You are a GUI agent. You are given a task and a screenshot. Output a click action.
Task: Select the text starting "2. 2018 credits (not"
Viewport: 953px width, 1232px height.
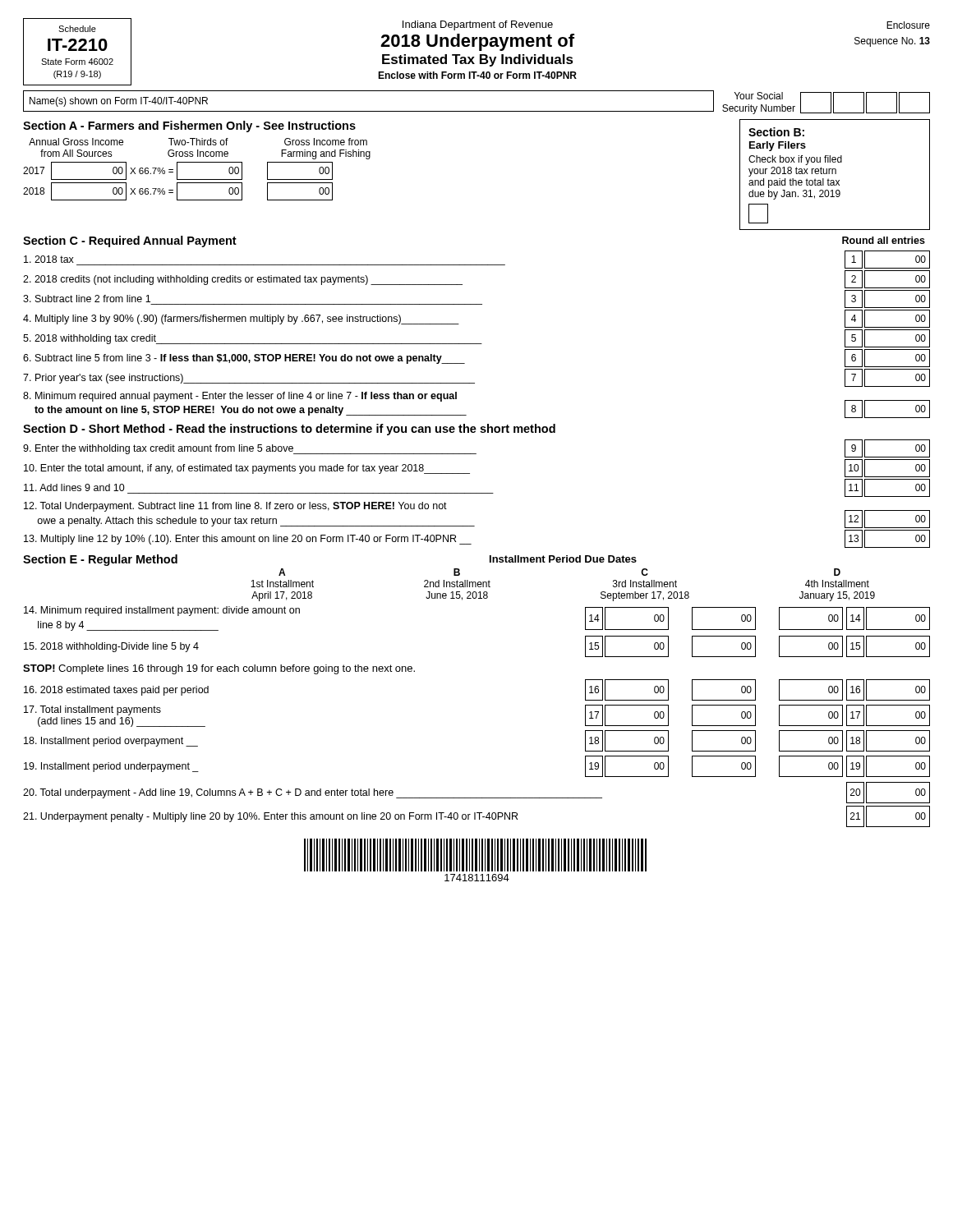(196, 279)
